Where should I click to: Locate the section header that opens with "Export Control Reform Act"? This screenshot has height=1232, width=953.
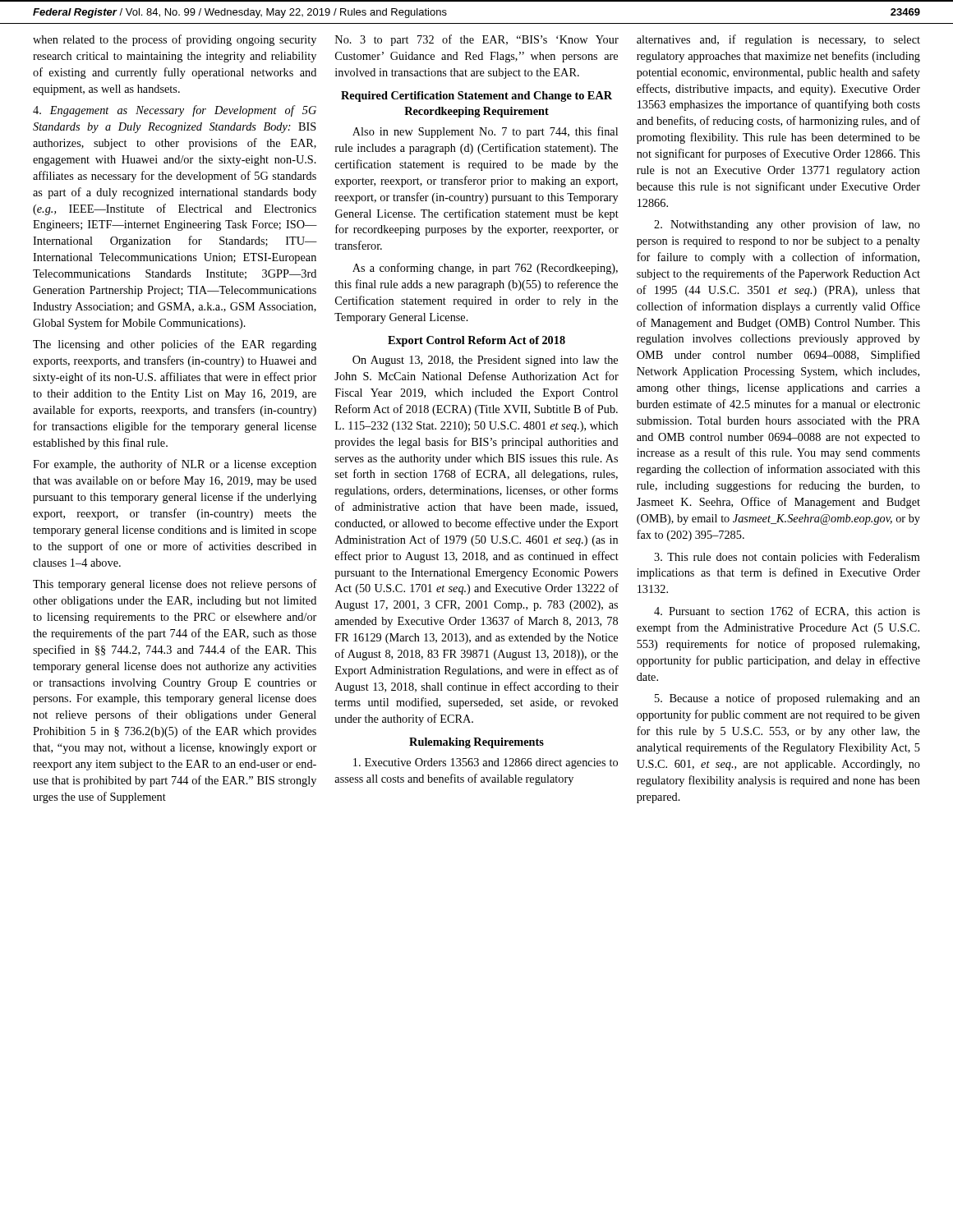(476, 340)
